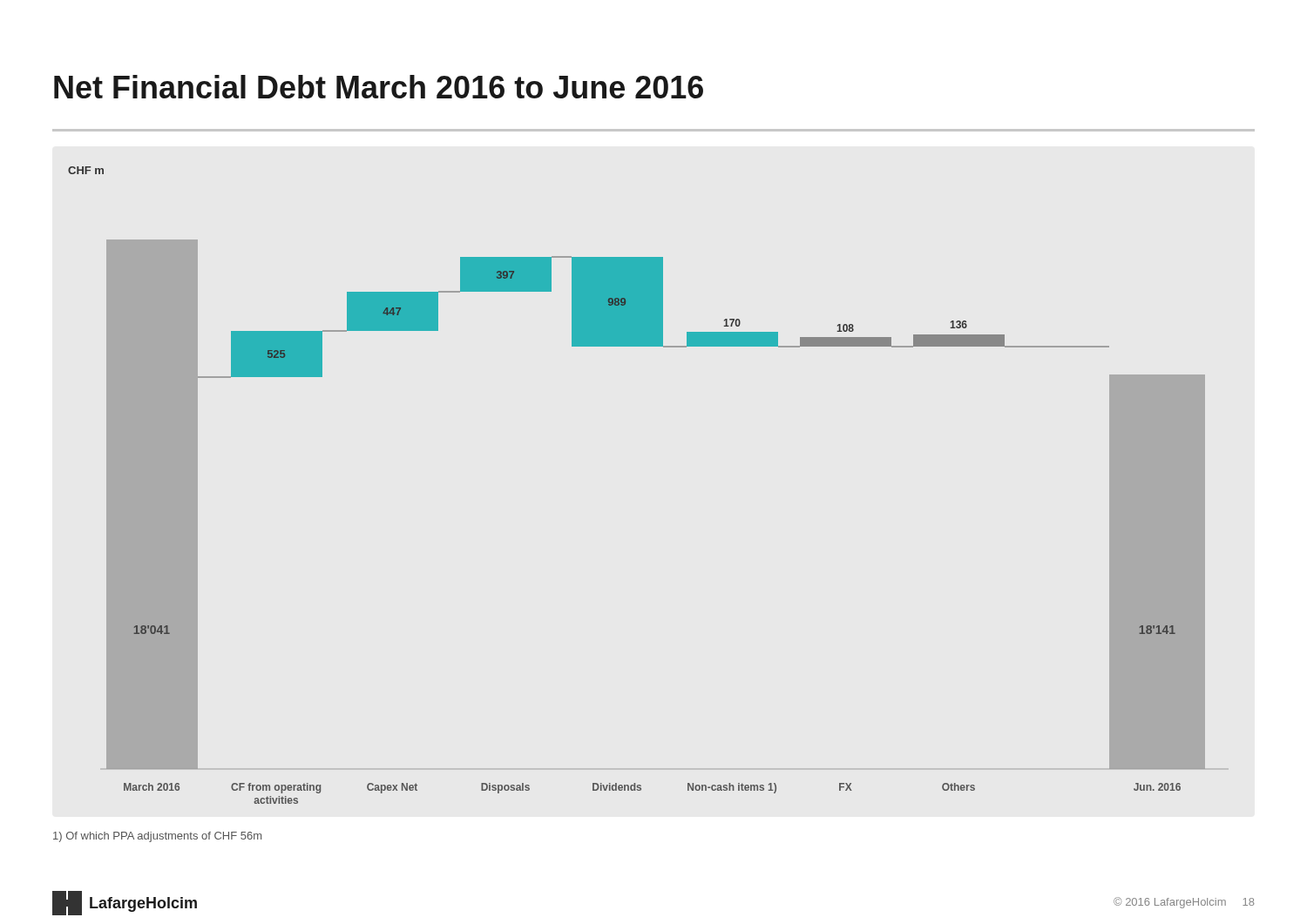
Task: Find the logo
Action: point(125,903)
